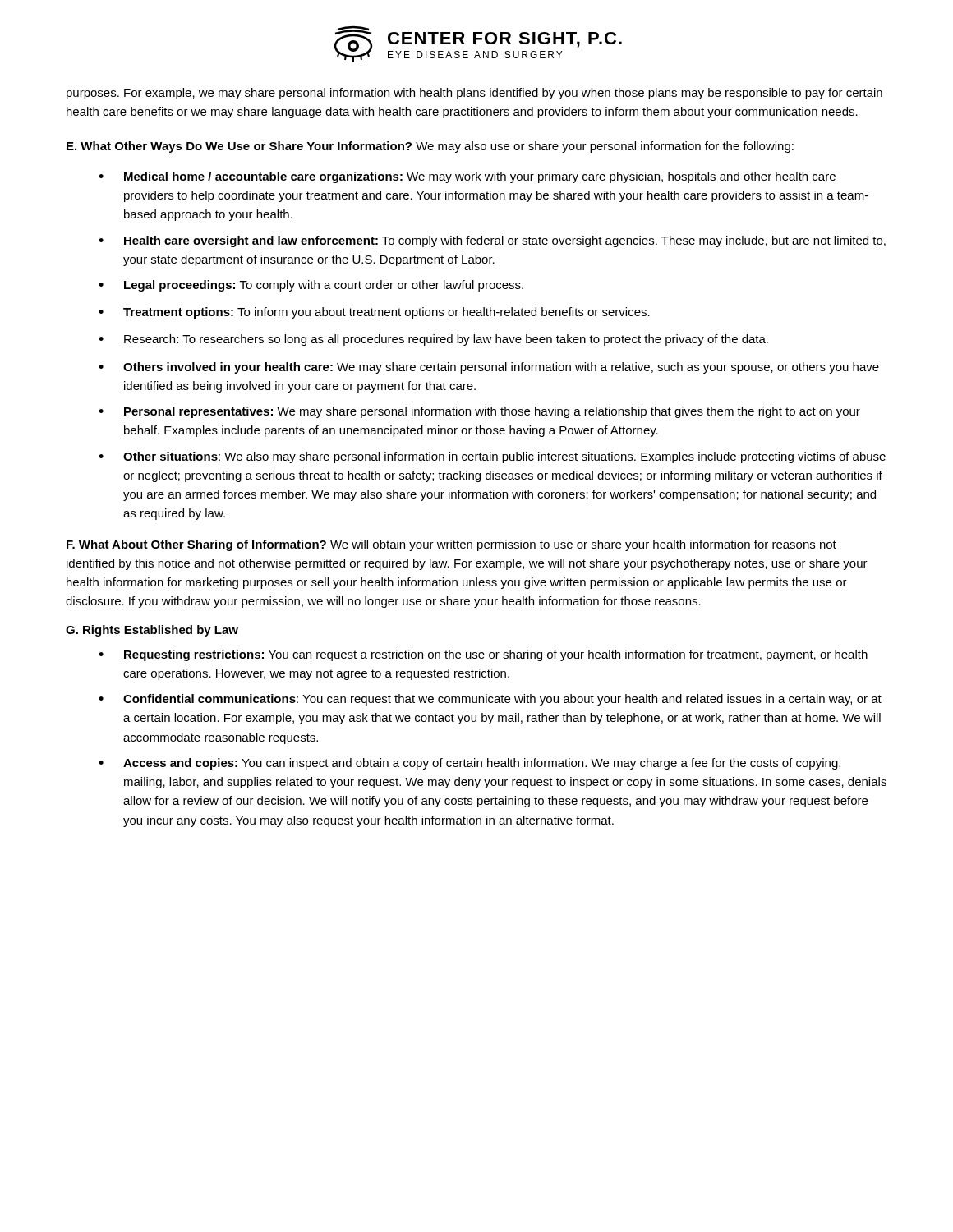Screen dimensions: 1232x953
Task: Click on the block starting "• Access and copies: You can"
Action: coord(476,791)
